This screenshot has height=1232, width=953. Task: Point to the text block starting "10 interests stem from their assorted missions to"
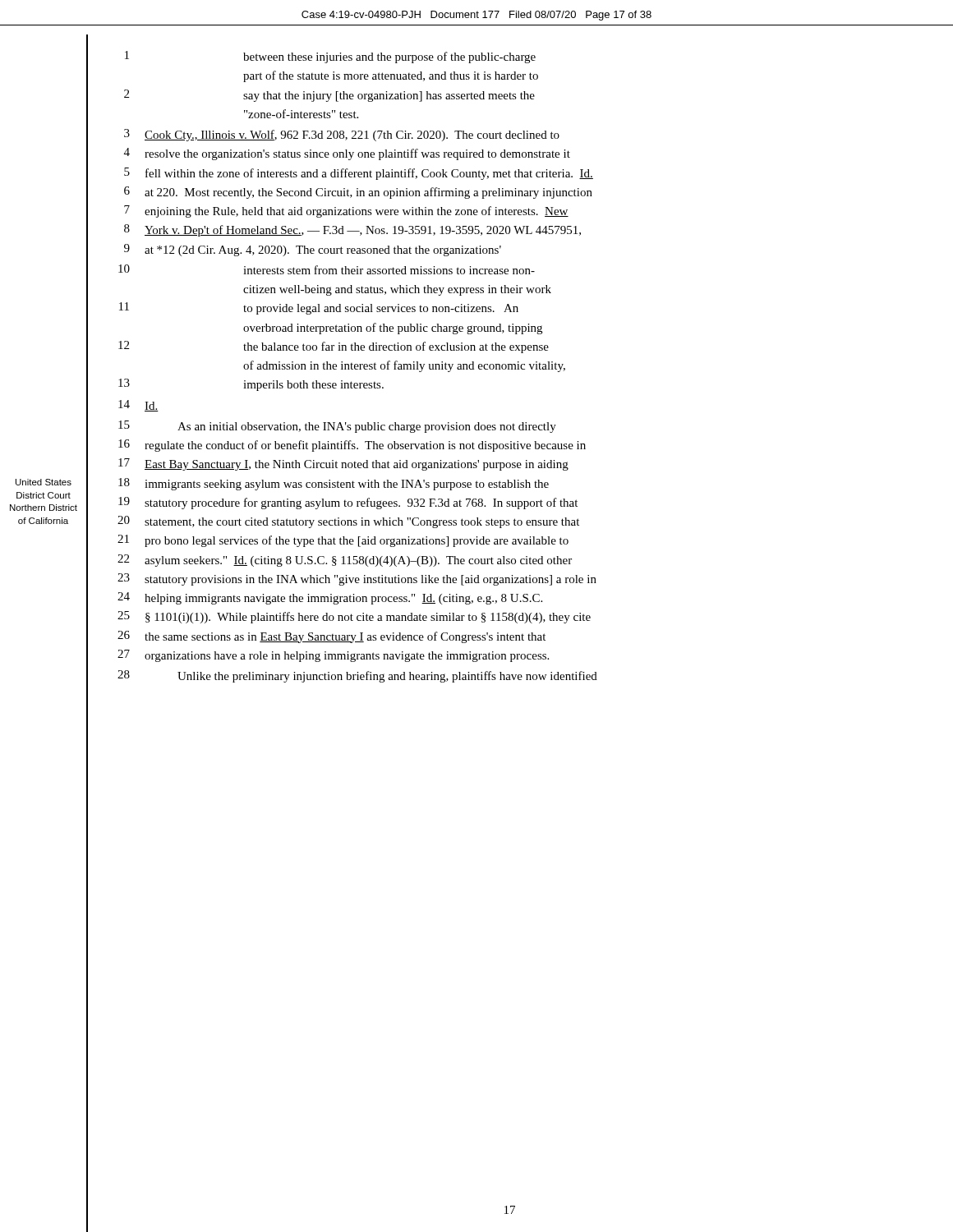509,280
